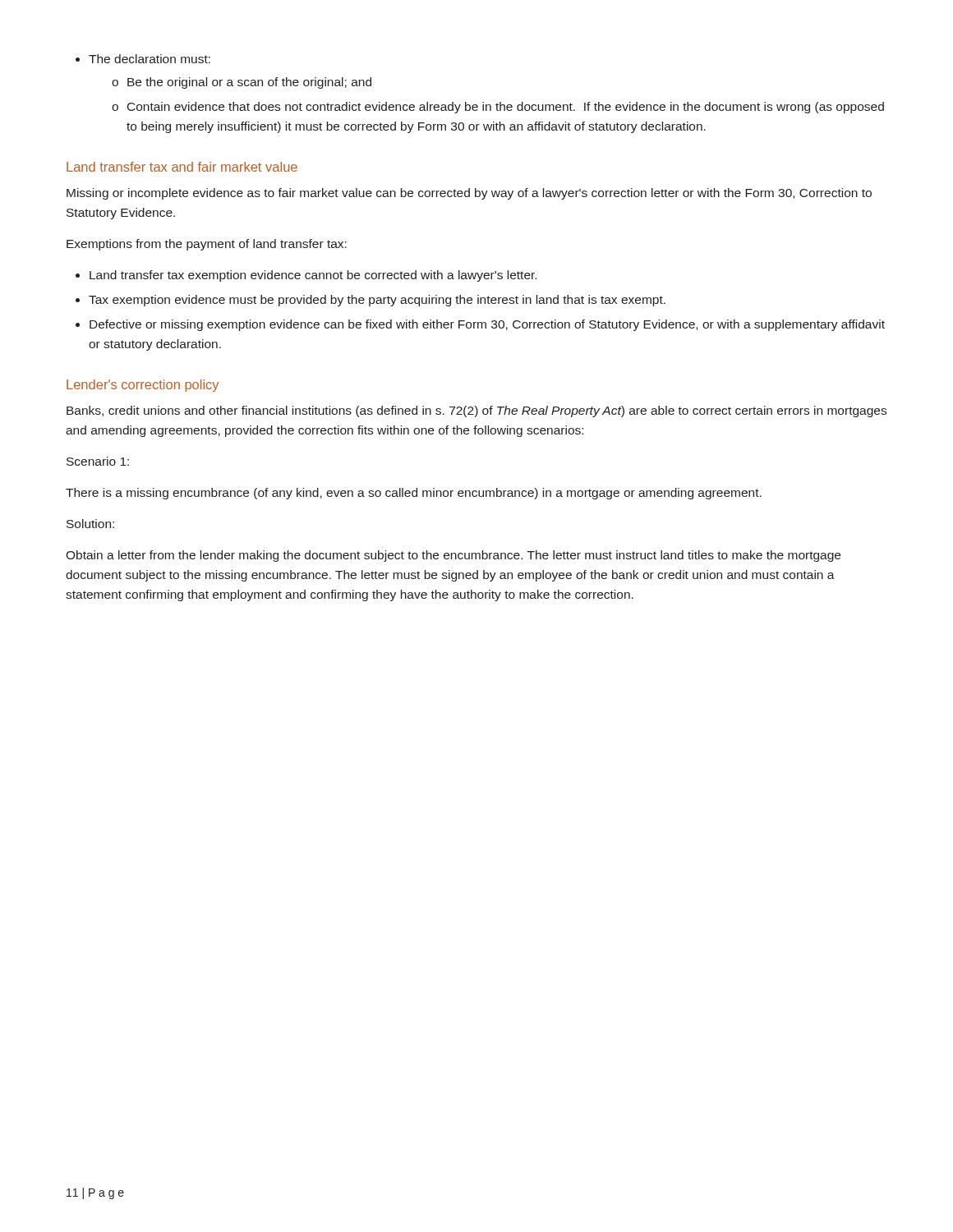The height and width of the screenshot is (1232, 953).
Task: Find the list item that reads "Defective or missing exemption evidence can be fixed"
Action: tap(487, 334)
